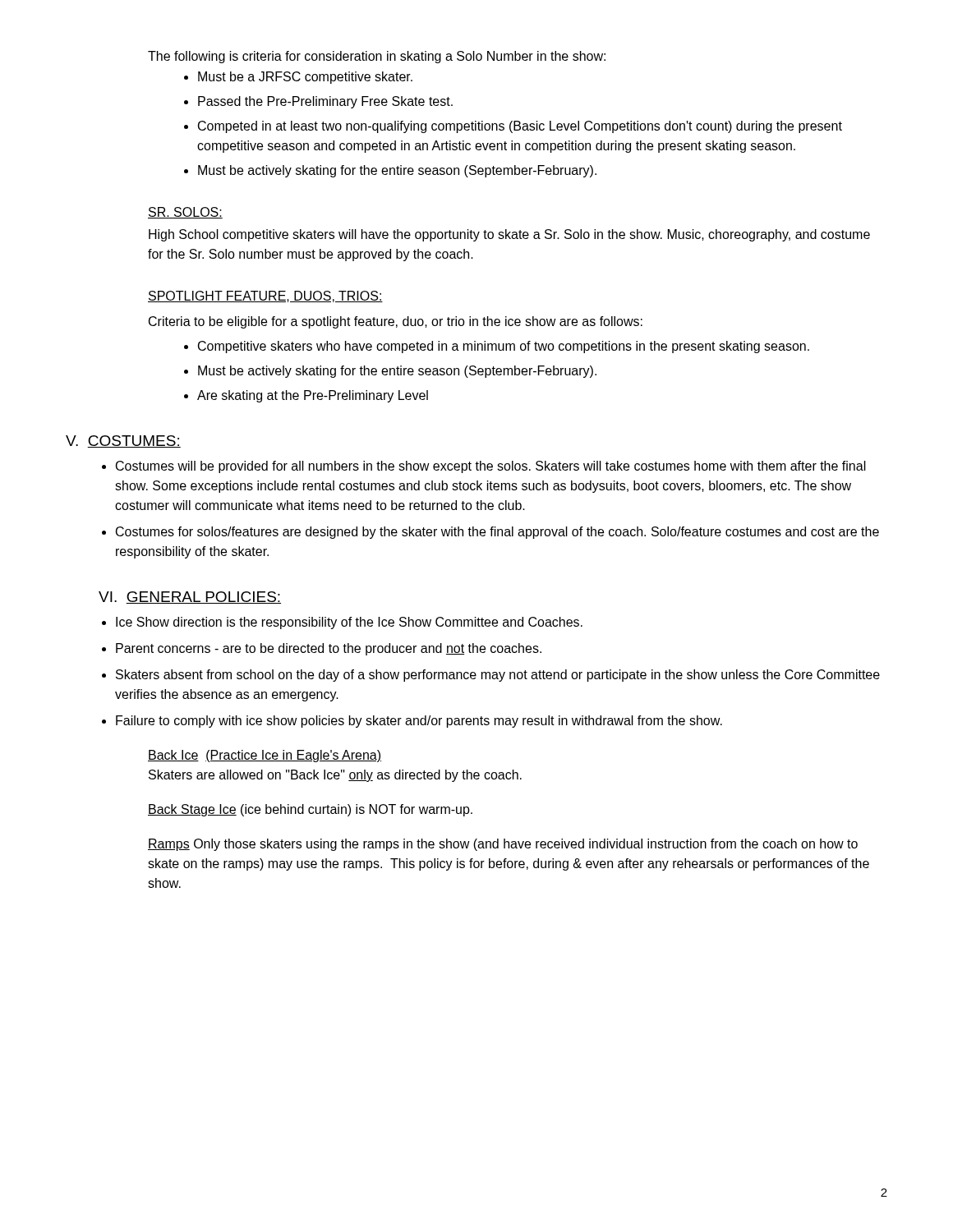Find the text starting "Ice Show direction"

(x=349, y=622)
